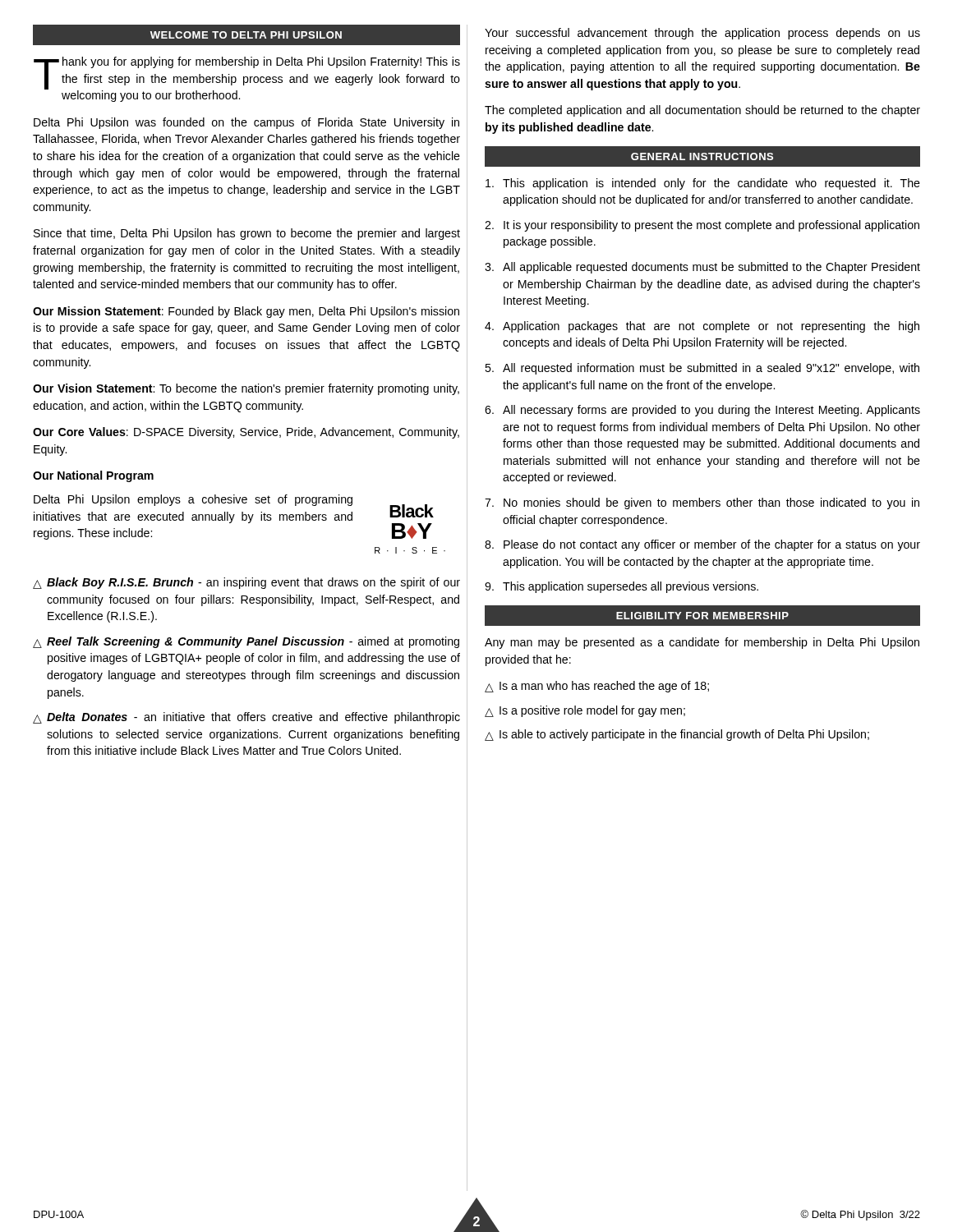Click the passage that begins "Thank you for applying for membership in Delta"
The image size is (953, 1232).
[246, 79]
